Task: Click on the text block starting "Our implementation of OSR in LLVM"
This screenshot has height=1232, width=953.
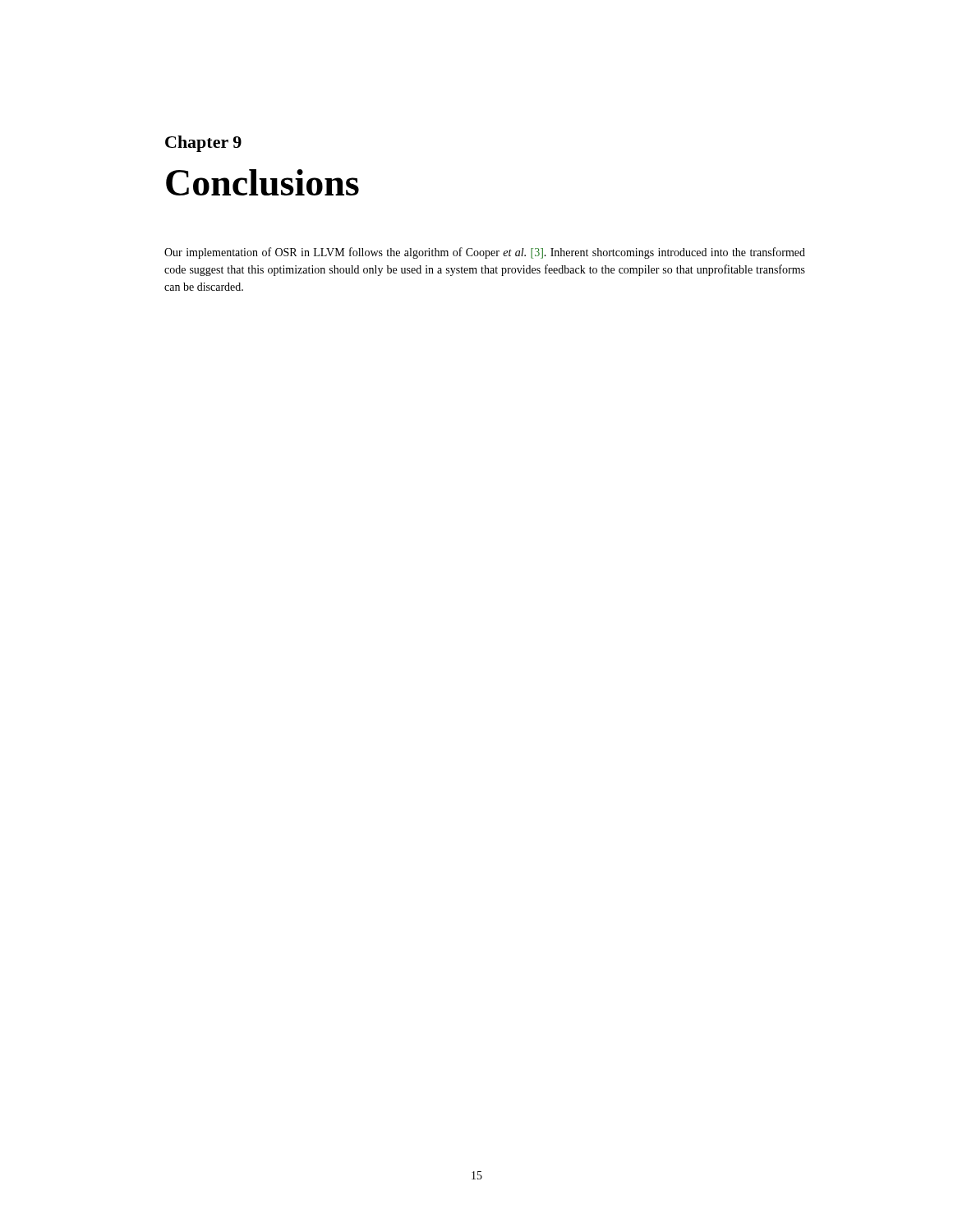Action: coord(485,270)
